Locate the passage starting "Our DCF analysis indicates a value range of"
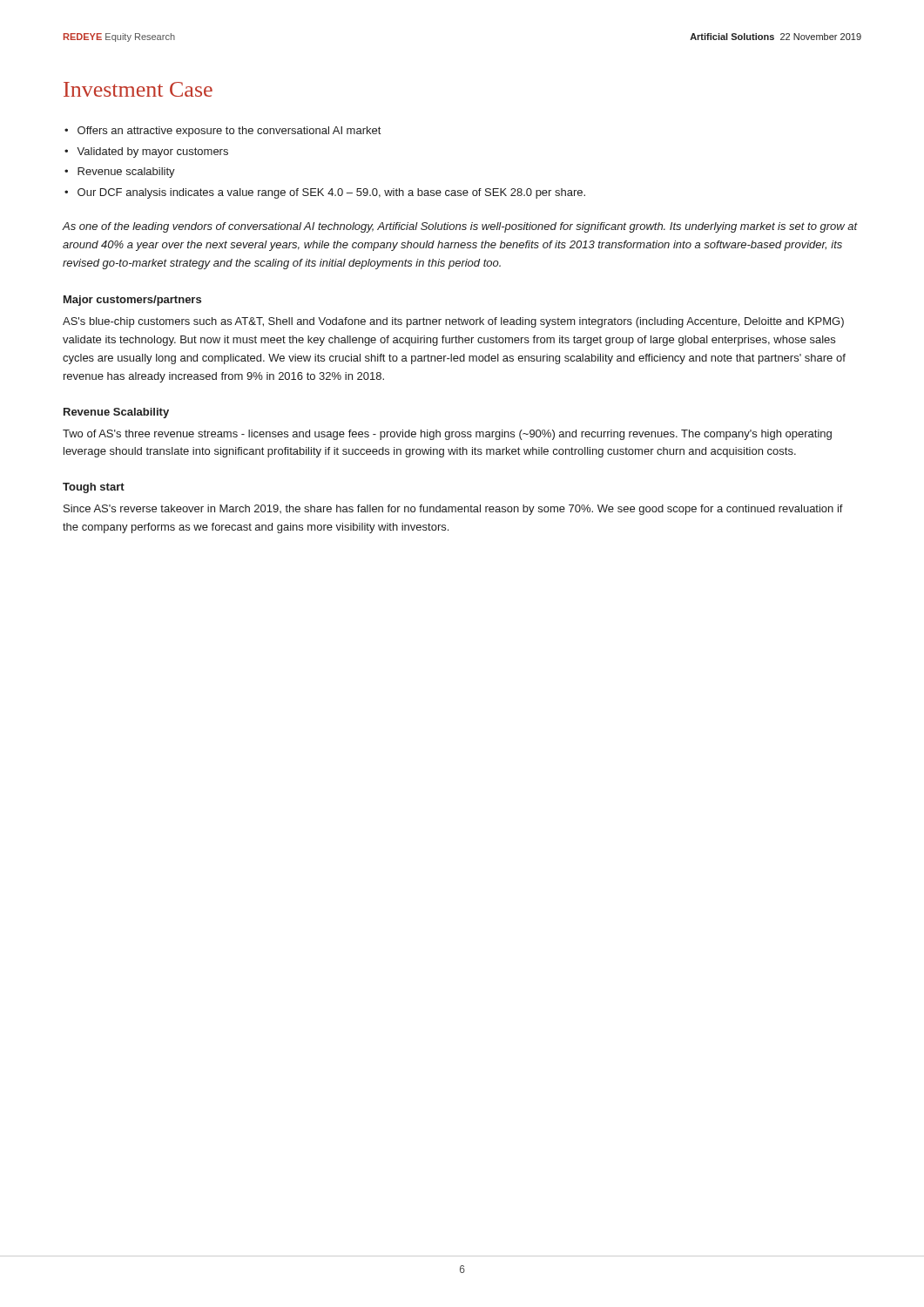Image resolution: width=924 pixels, height=1307 pixels. pyautogui.click(x=332, y=192)
